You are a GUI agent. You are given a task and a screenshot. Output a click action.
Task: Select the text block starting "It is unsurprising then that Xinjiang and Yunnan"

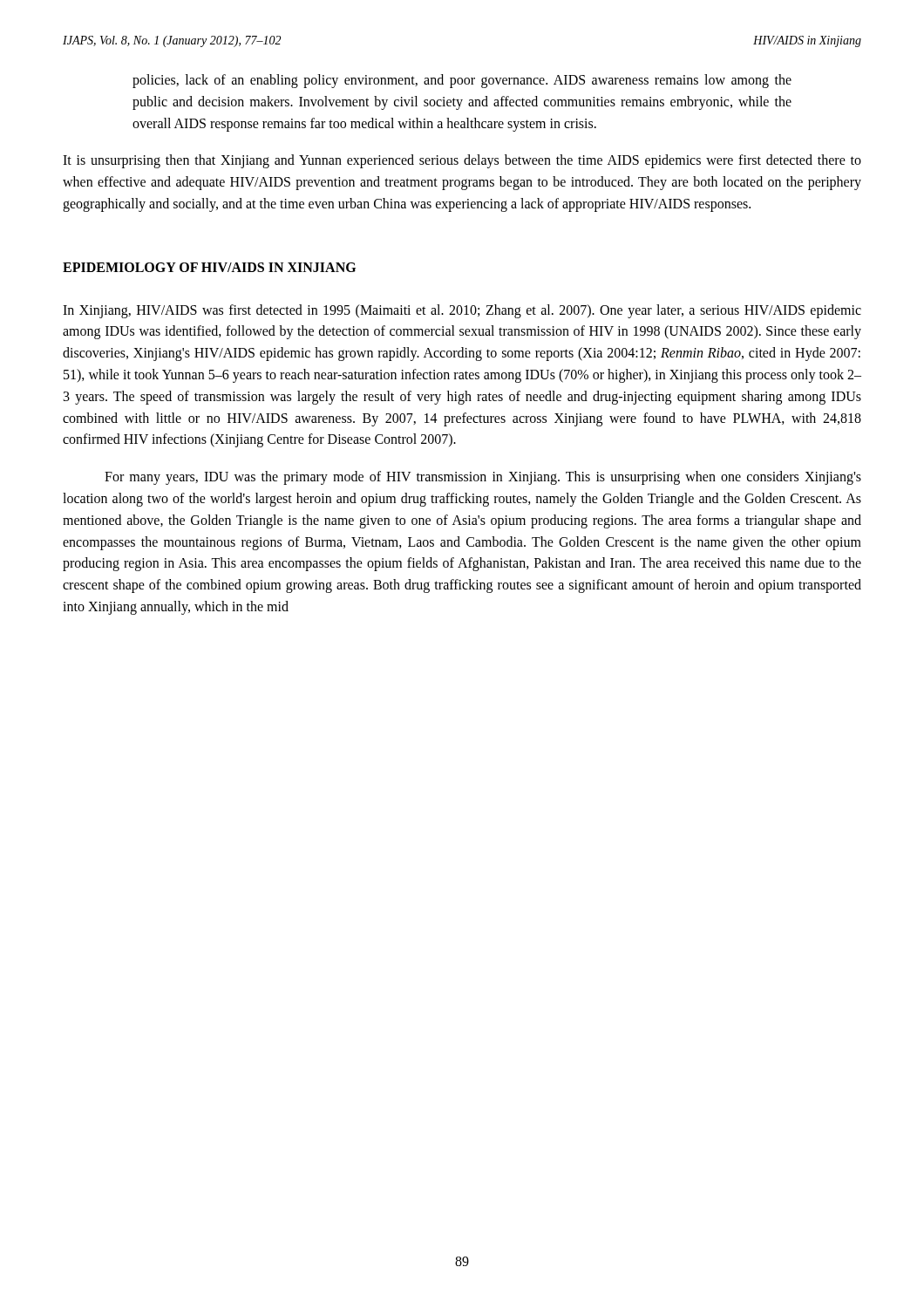coord(462,182)
